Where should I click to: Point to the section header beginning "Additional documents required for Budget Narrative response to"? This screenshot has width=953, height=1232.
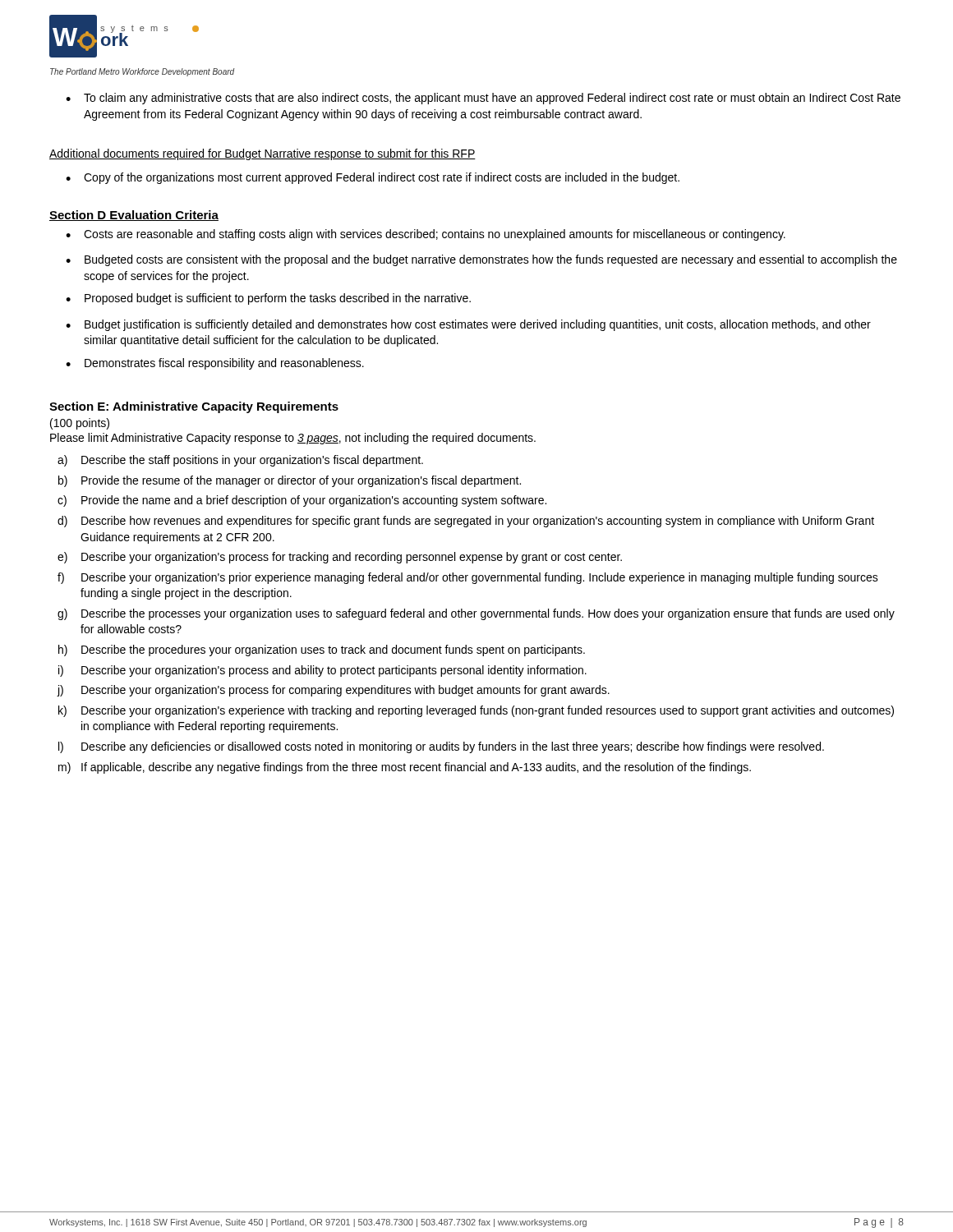click(x=262, y=154)
